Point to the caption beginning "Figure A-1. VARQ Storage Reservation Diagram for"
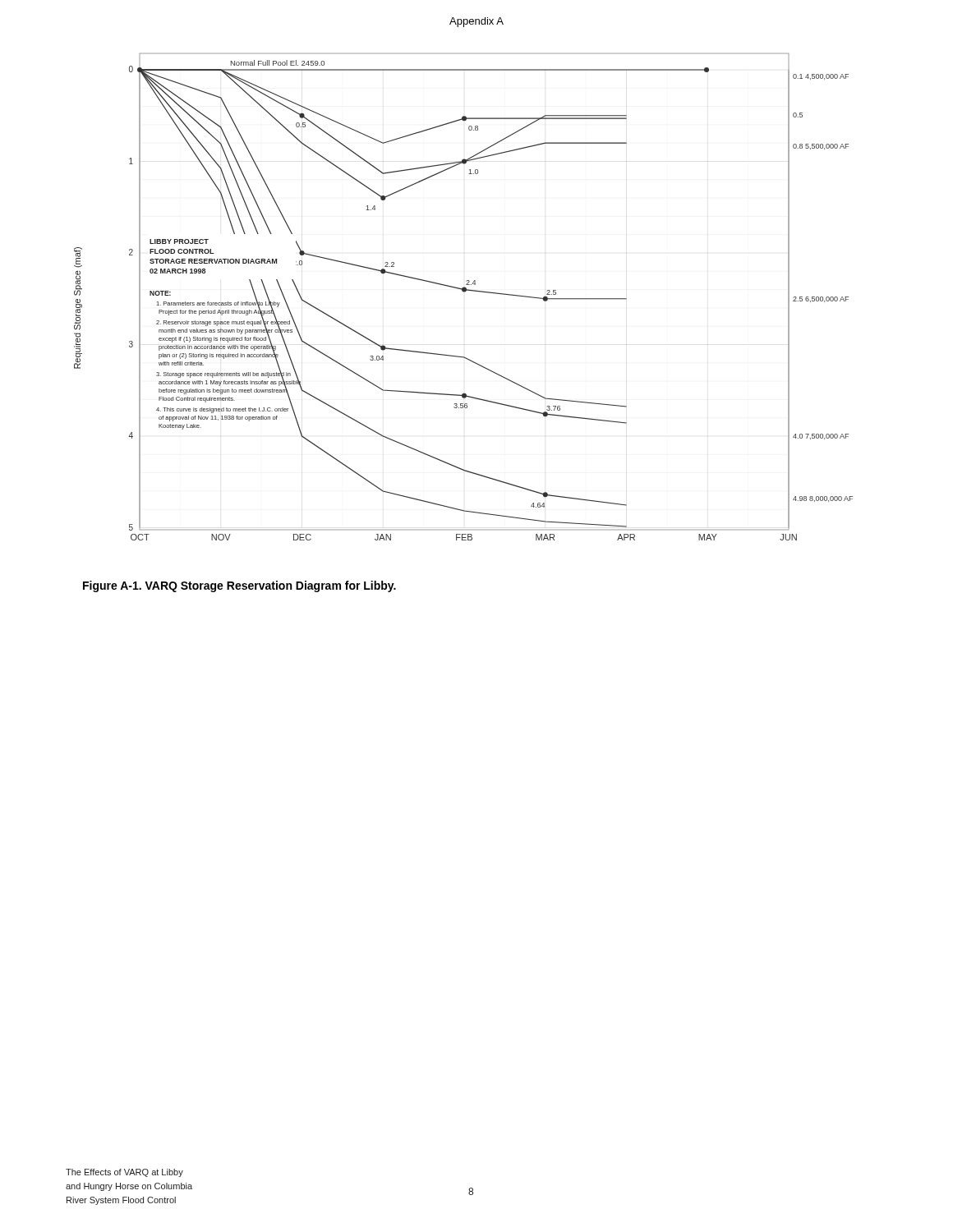 click(x=239, y=586)
